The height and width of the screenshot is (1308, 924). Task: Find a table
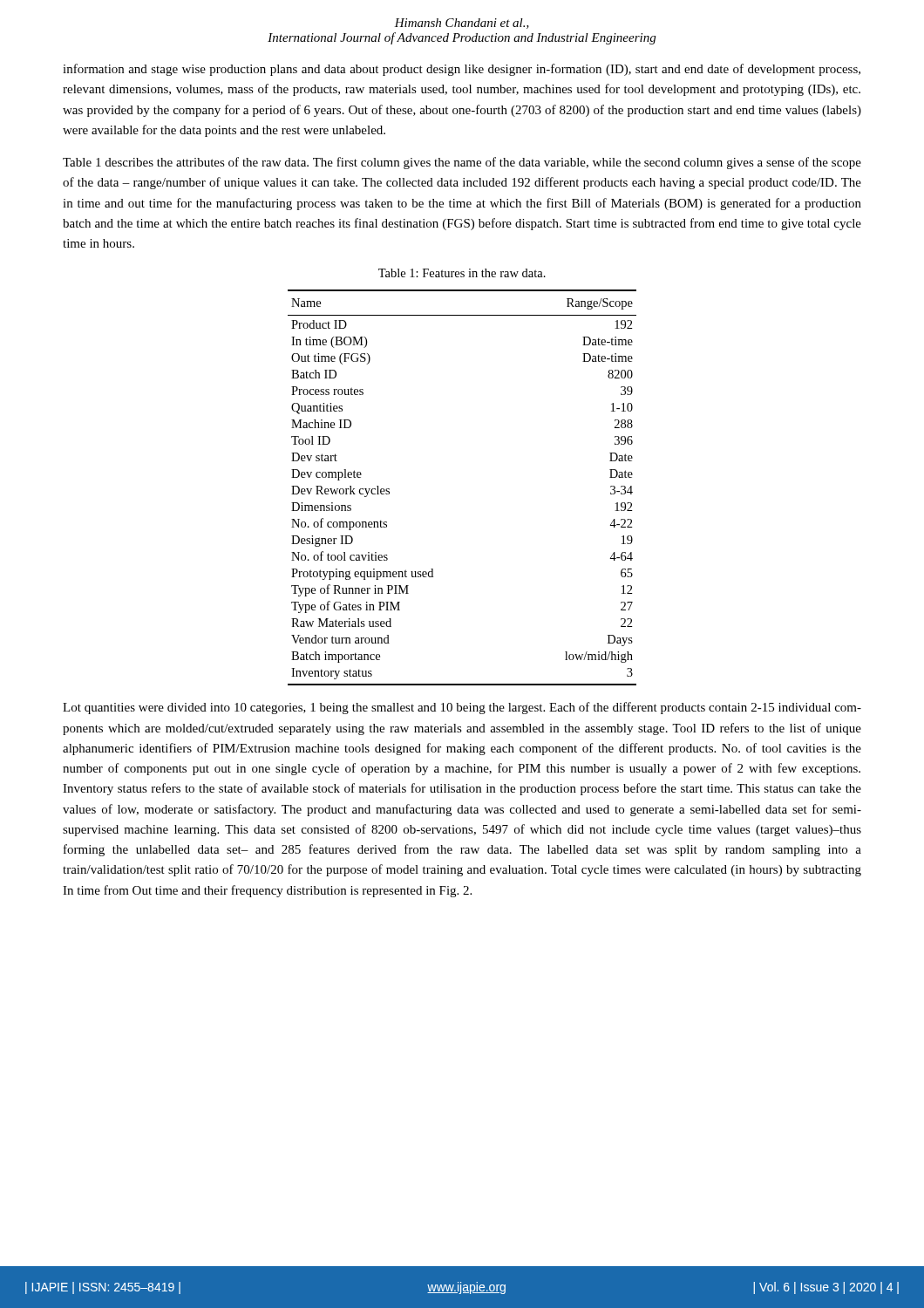462,488
